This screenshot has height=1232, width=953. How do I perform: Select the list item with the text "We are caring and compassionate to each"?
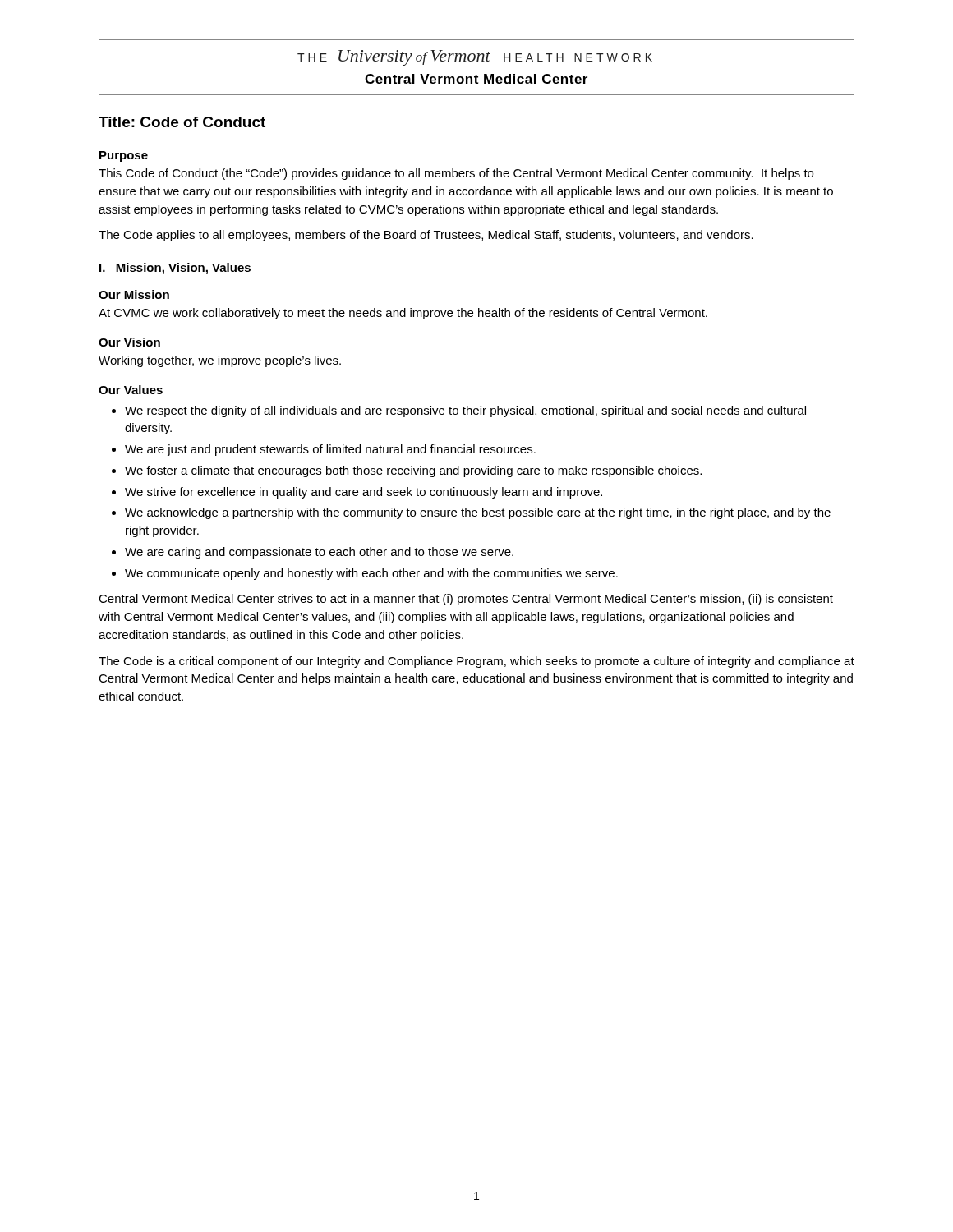(320, 551)
